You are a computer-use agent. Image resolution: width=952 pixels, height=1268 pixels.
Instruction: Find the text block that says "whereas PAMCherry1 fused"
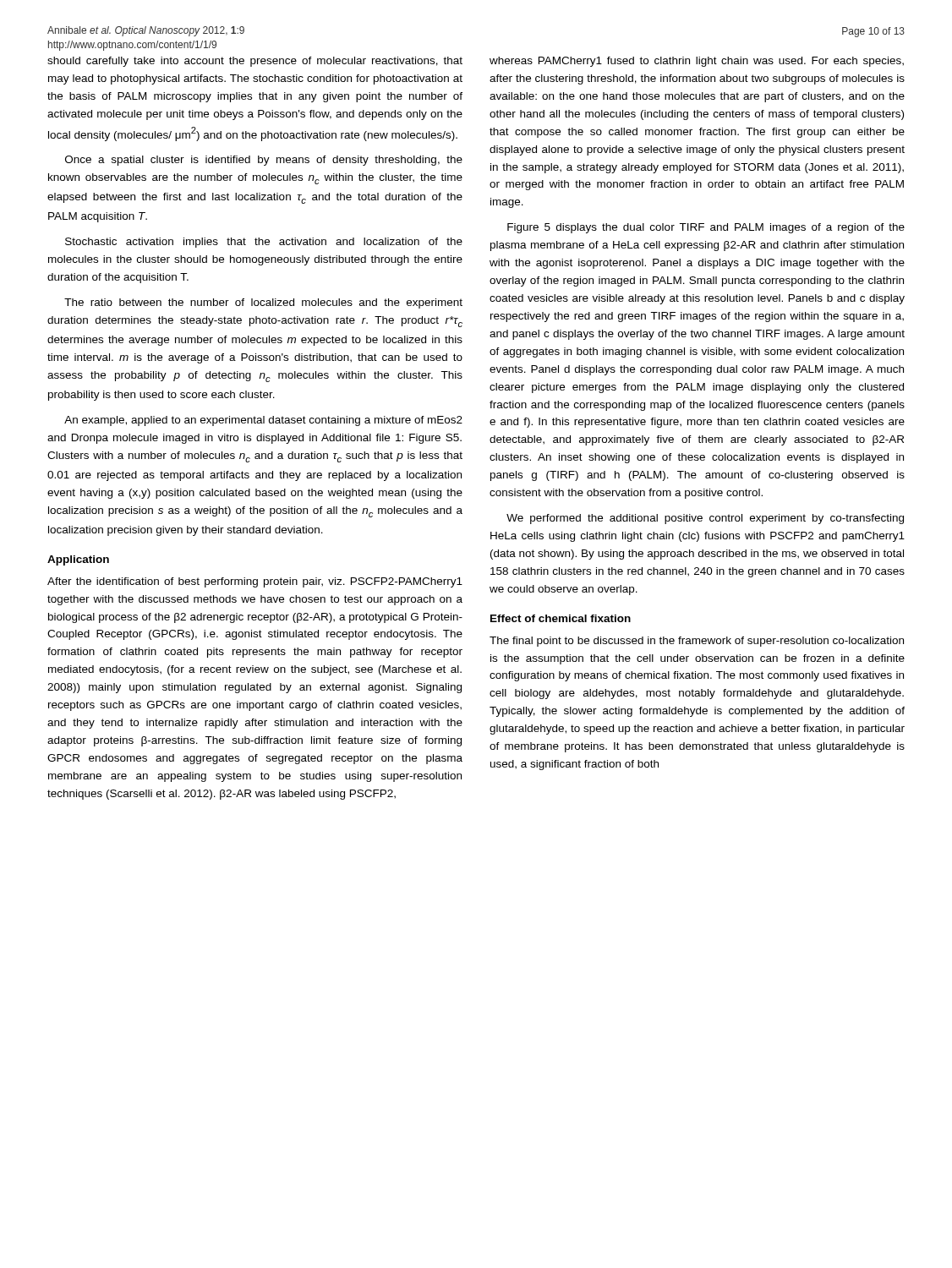pos(697,325)
